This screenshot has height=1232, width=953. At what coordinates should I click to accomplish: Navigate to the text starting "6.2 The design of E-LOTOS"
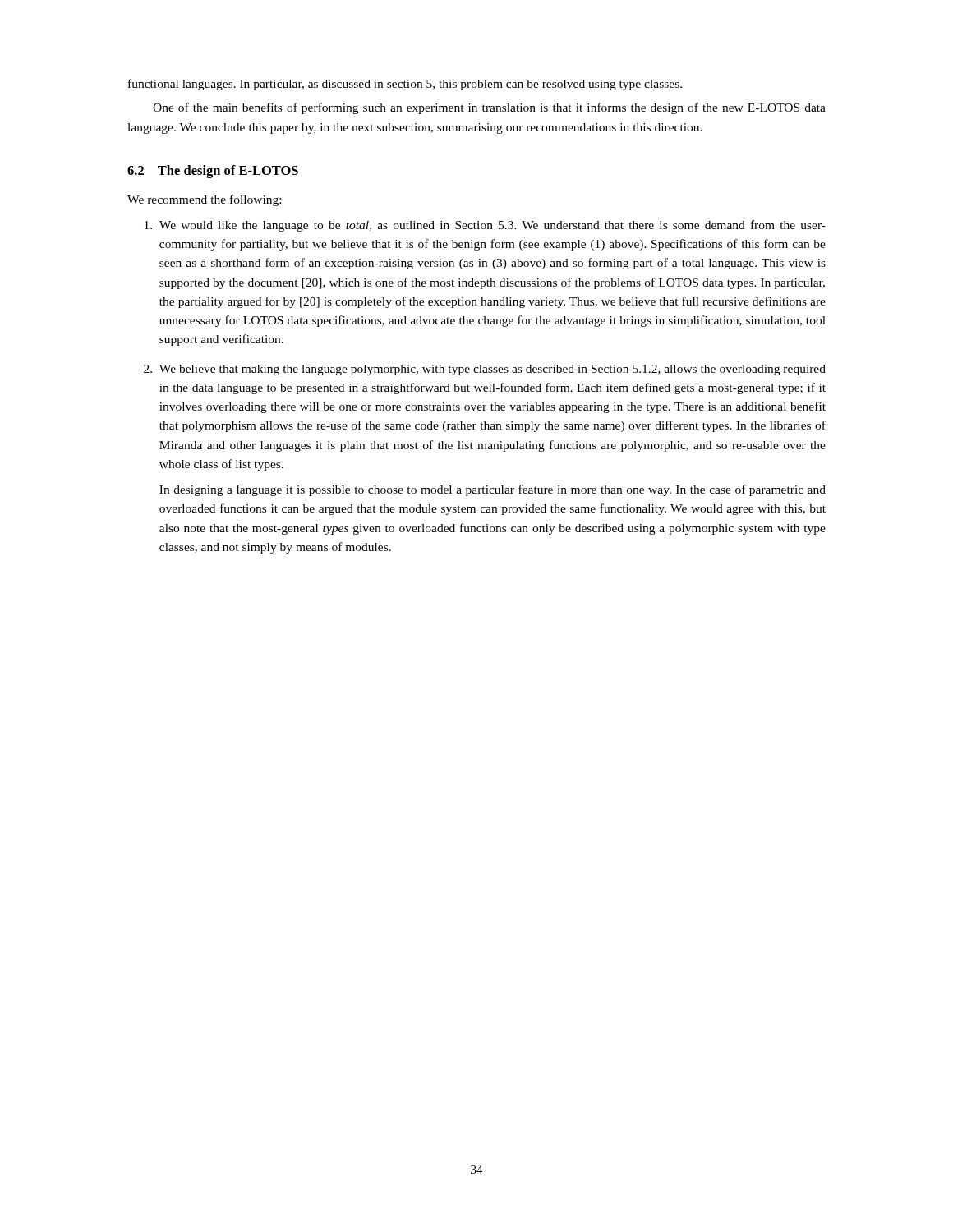point(213,170)
